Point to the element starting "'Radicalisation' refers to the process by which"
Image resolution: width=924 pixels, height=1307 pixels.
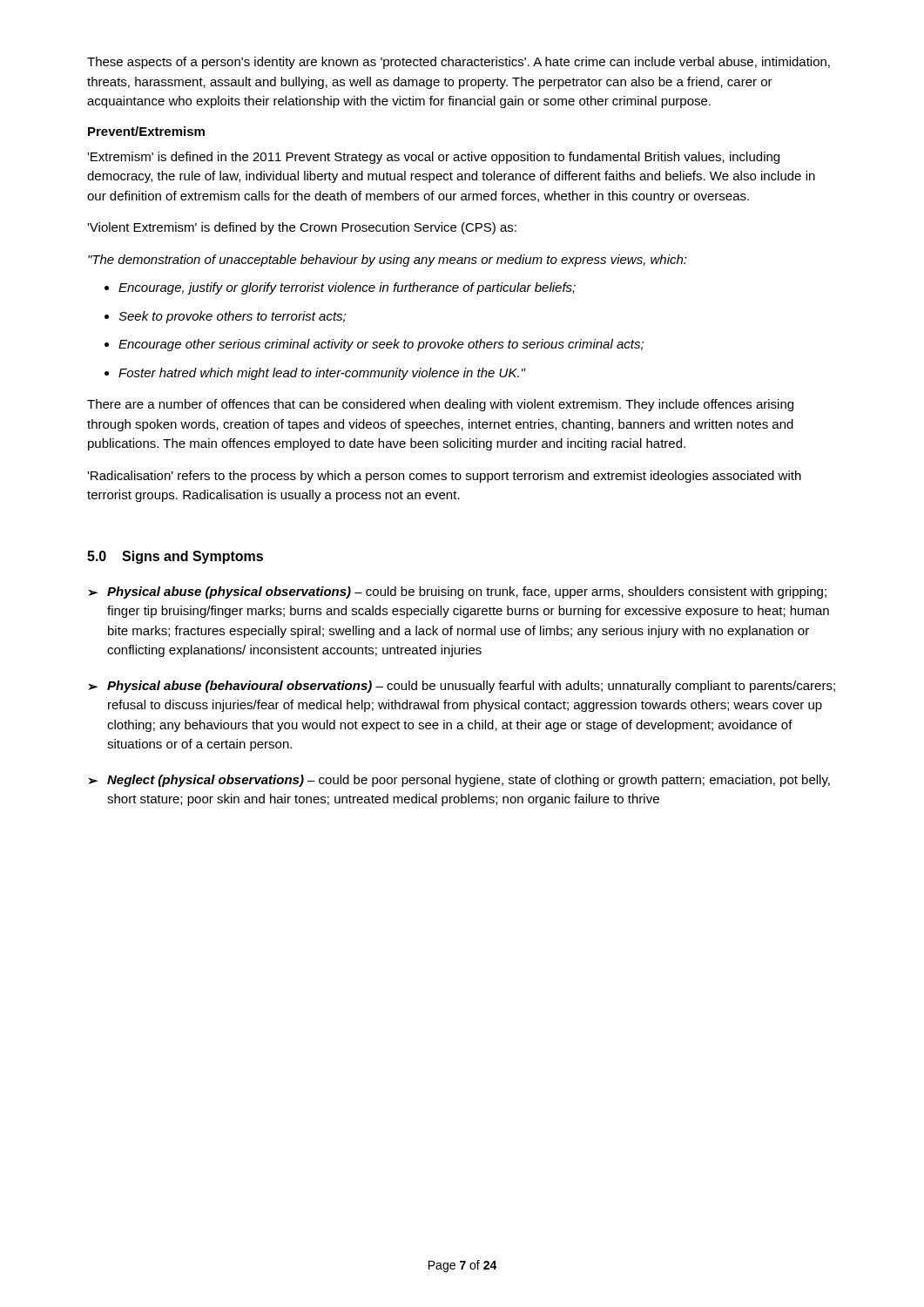pyautogui.click(x=444, y=485)
